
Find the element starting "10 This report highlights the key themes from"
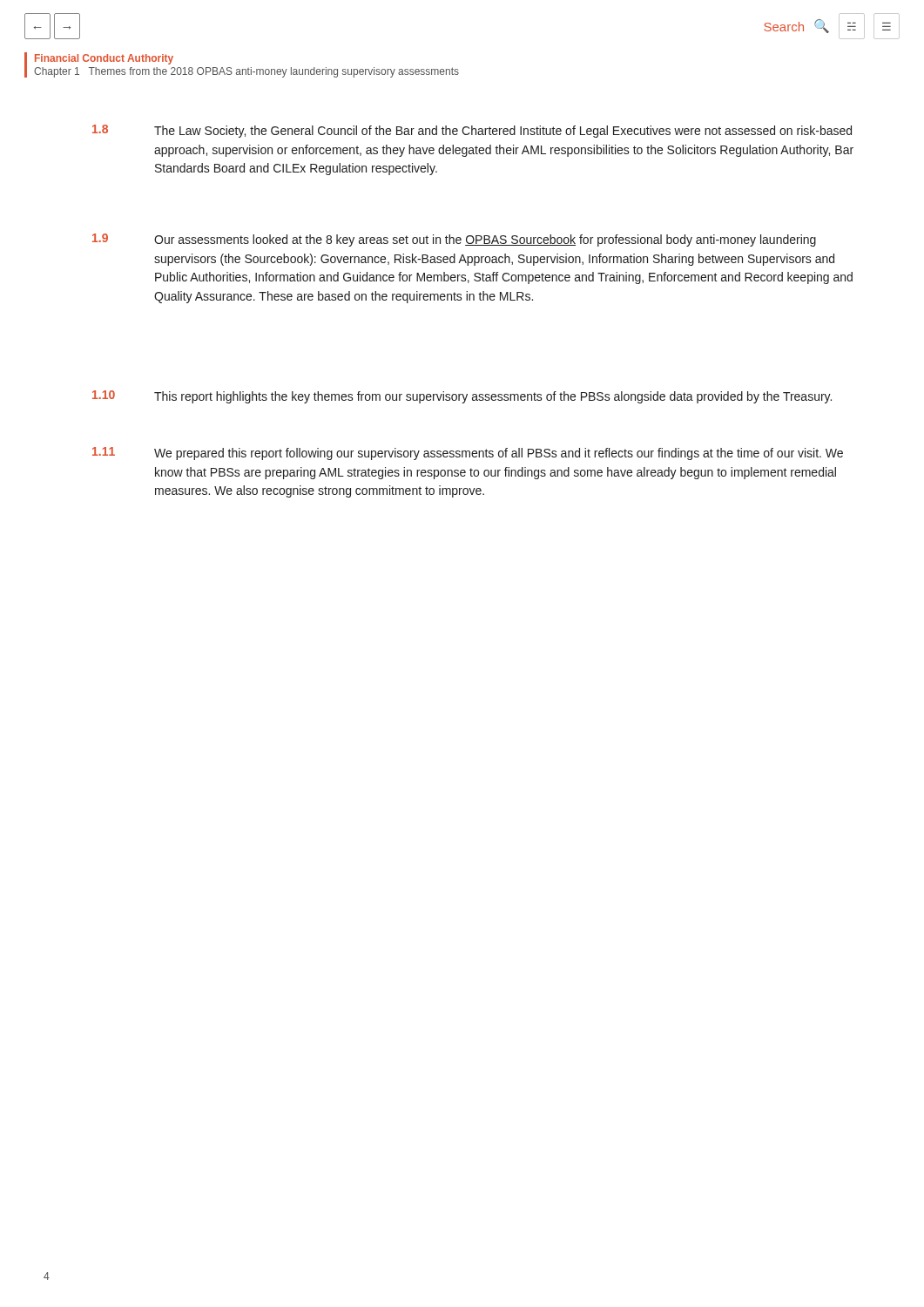click(462, 397)
